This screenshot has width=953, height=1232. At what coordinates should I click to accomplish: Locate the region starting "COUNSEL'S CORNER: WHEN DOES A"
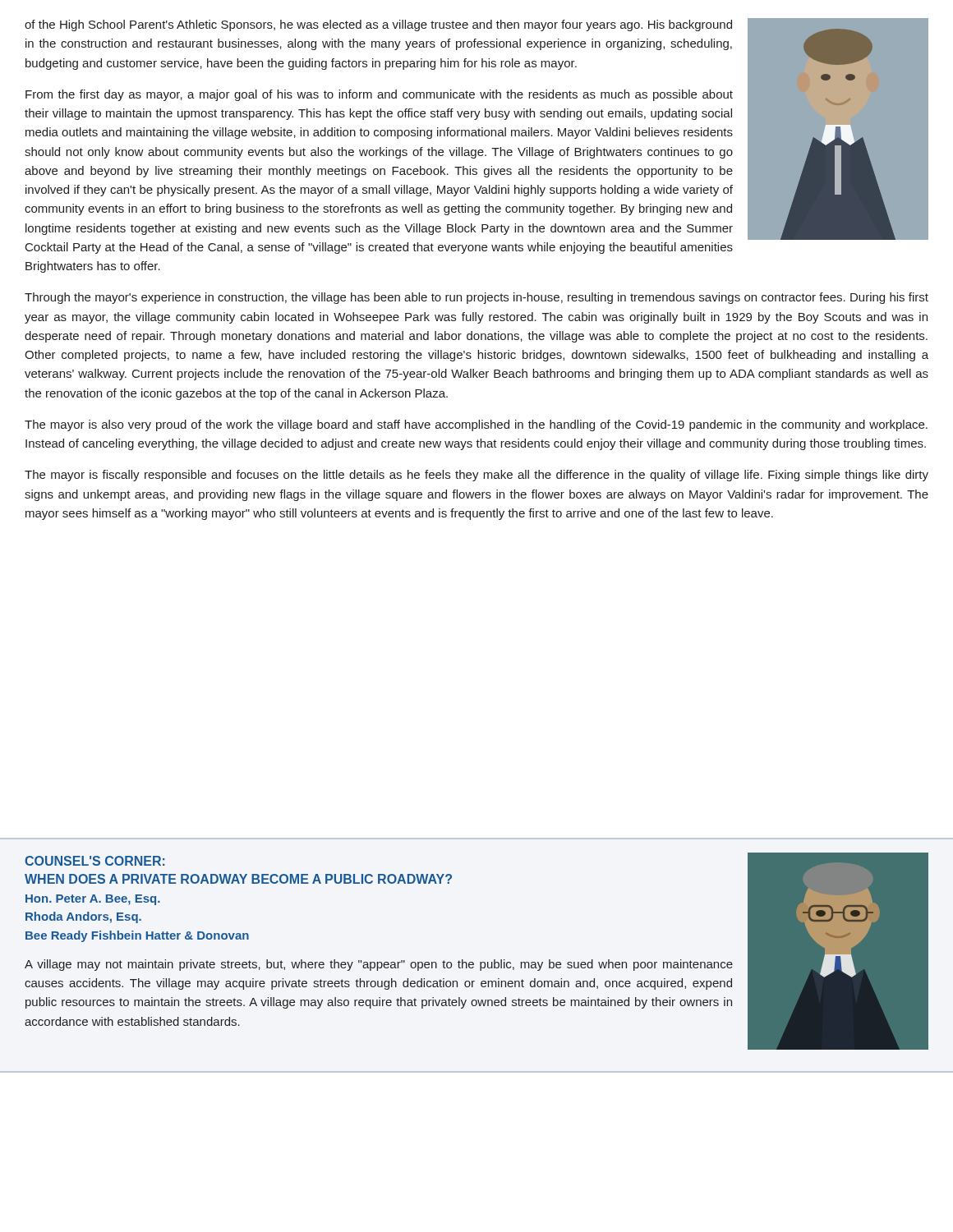point(95,861)
